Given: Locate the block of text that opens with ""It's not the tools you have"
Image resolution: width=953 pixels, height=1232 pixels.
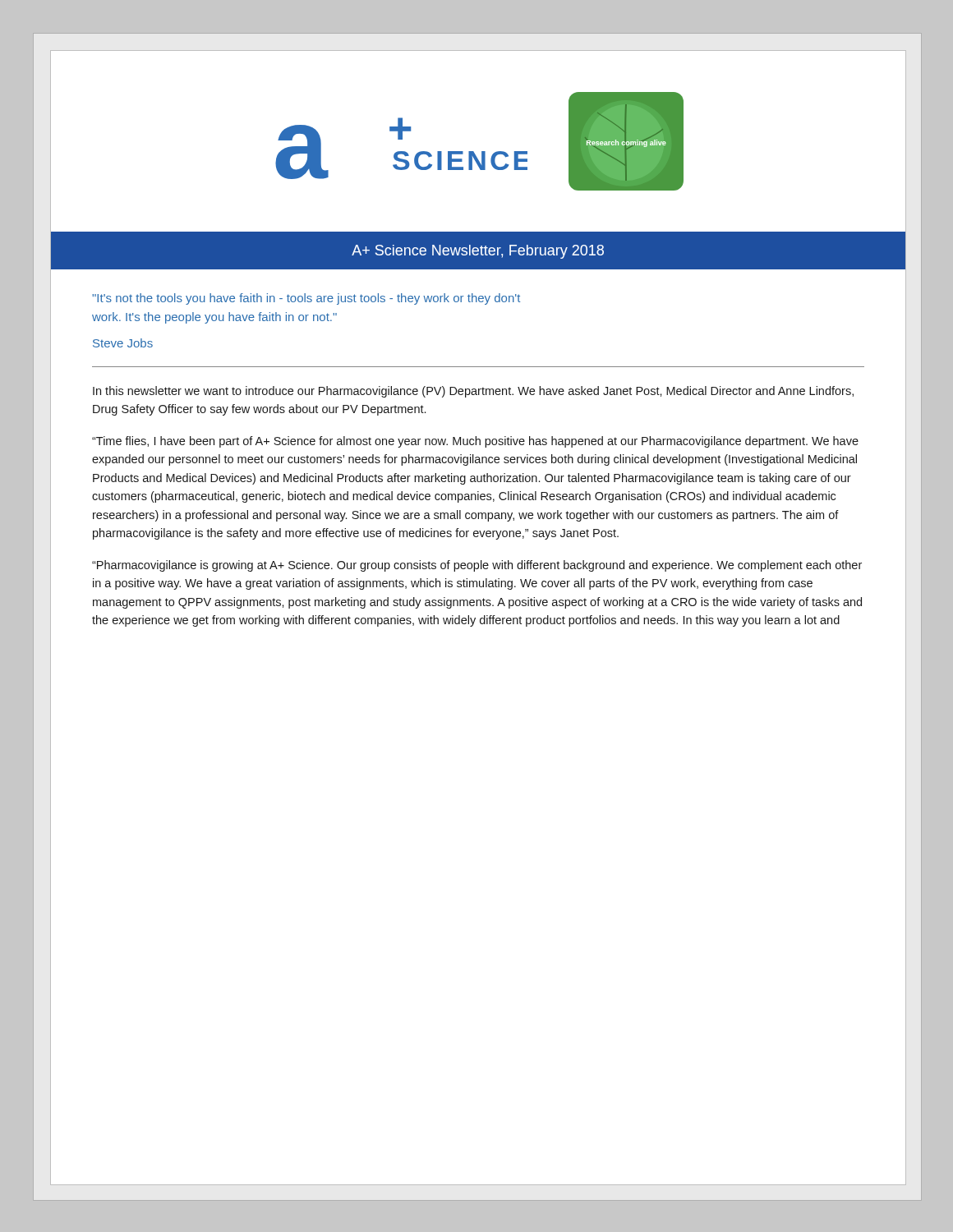Looking at the screenshot, I should (306, 307).
